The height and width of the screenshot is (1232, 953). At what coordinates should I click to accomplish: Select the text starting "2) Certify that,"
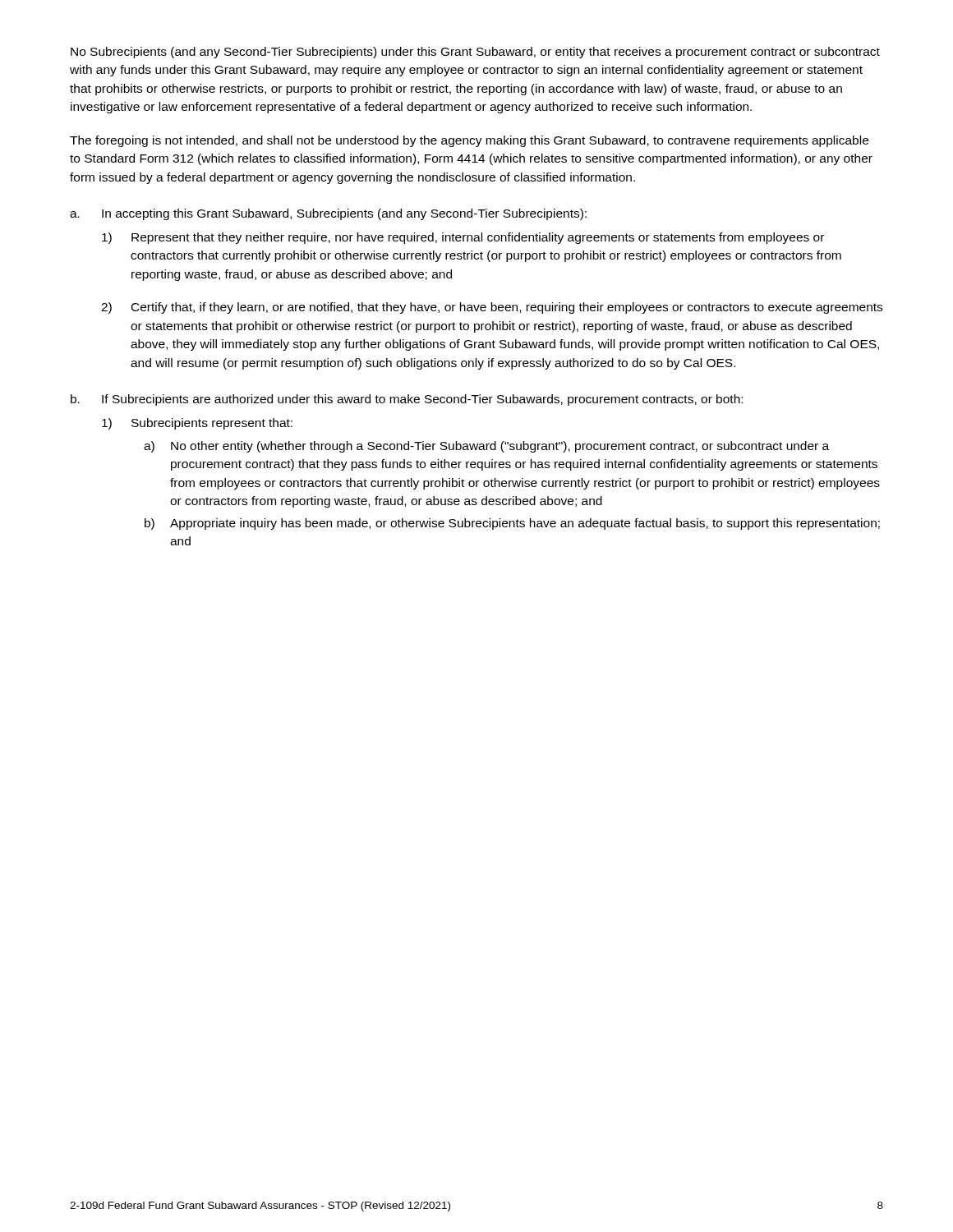492,335
